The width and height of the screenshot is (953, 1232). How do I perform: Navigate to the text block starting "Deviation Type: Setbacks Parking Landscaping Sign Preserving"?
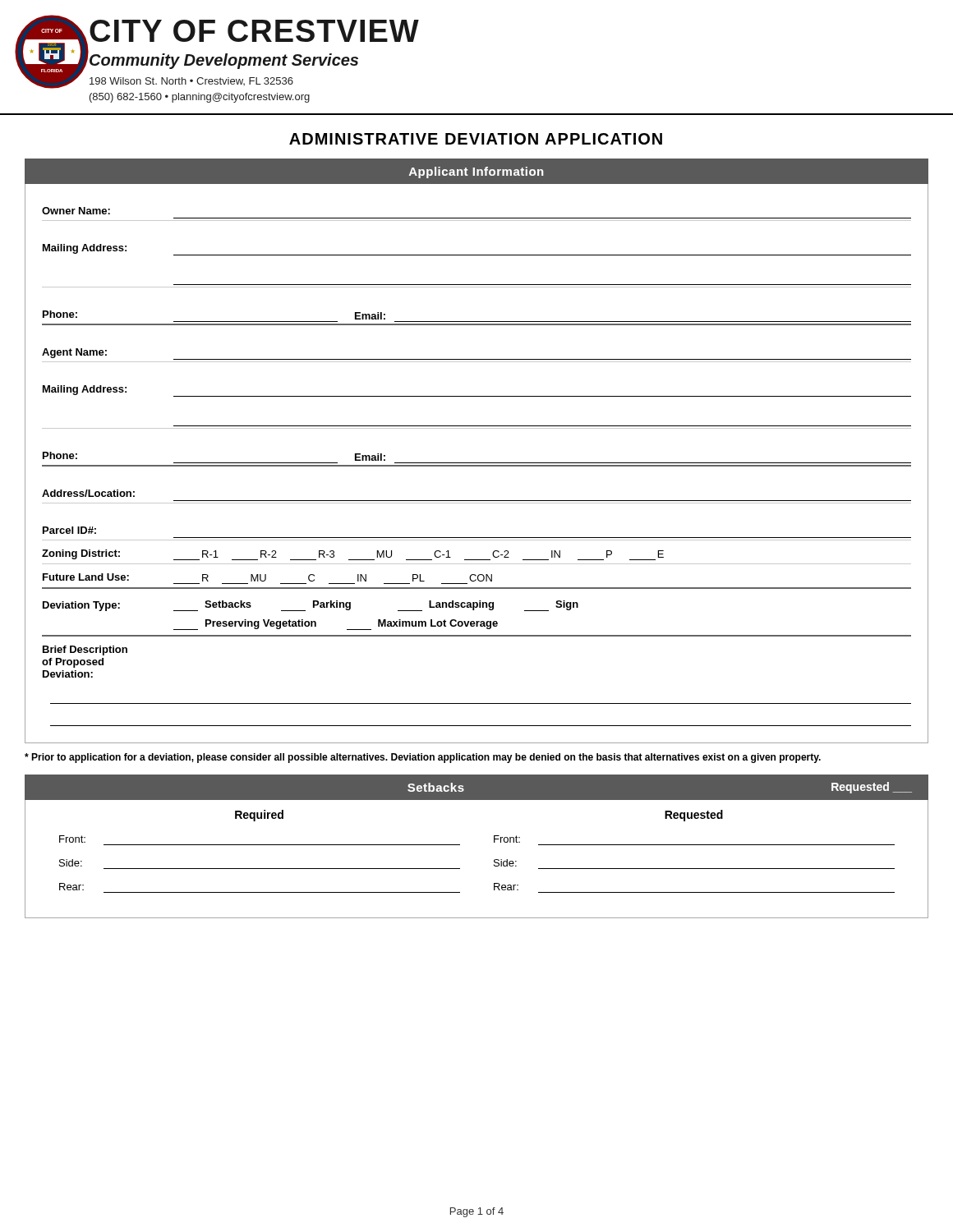[310, 613]
